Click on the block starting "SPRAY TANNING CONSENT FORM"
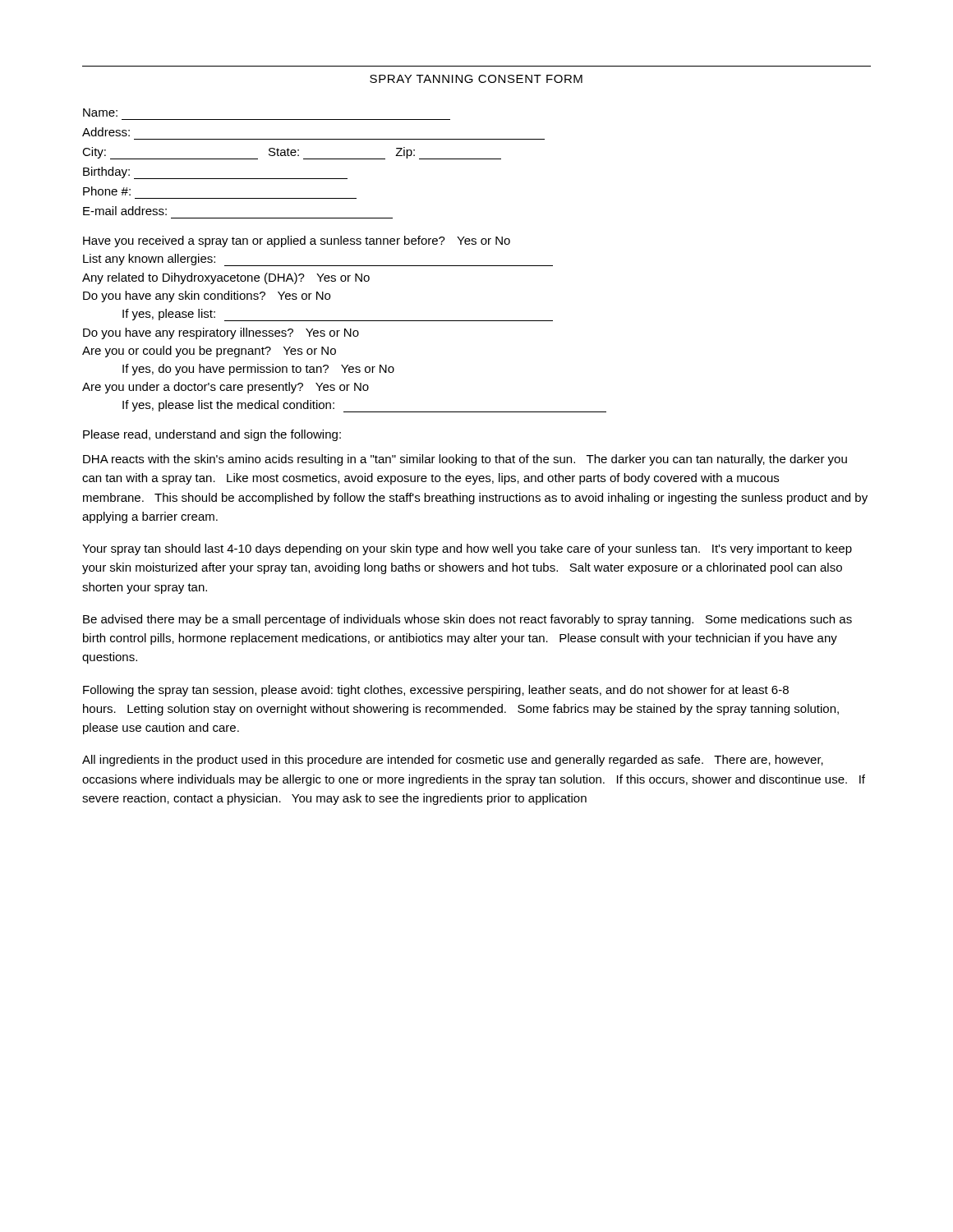Viewport: 953px width, 1232px height. pos(476,76)
